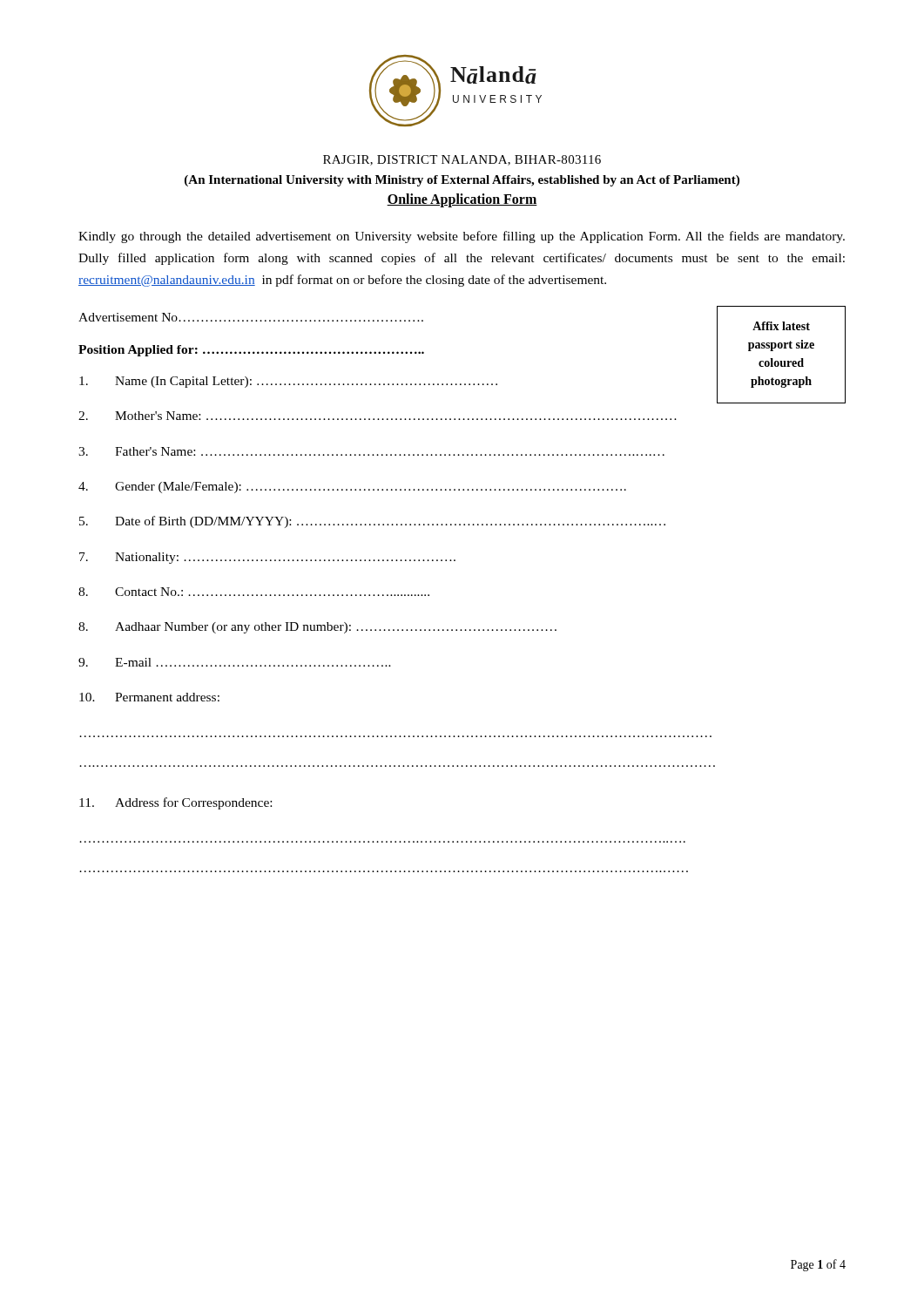924x1307 pixels.
Task: Select the list item that says "4. Gender (Male/Female): …………………………………………………………………………."
Action: [x=462, y=486]
